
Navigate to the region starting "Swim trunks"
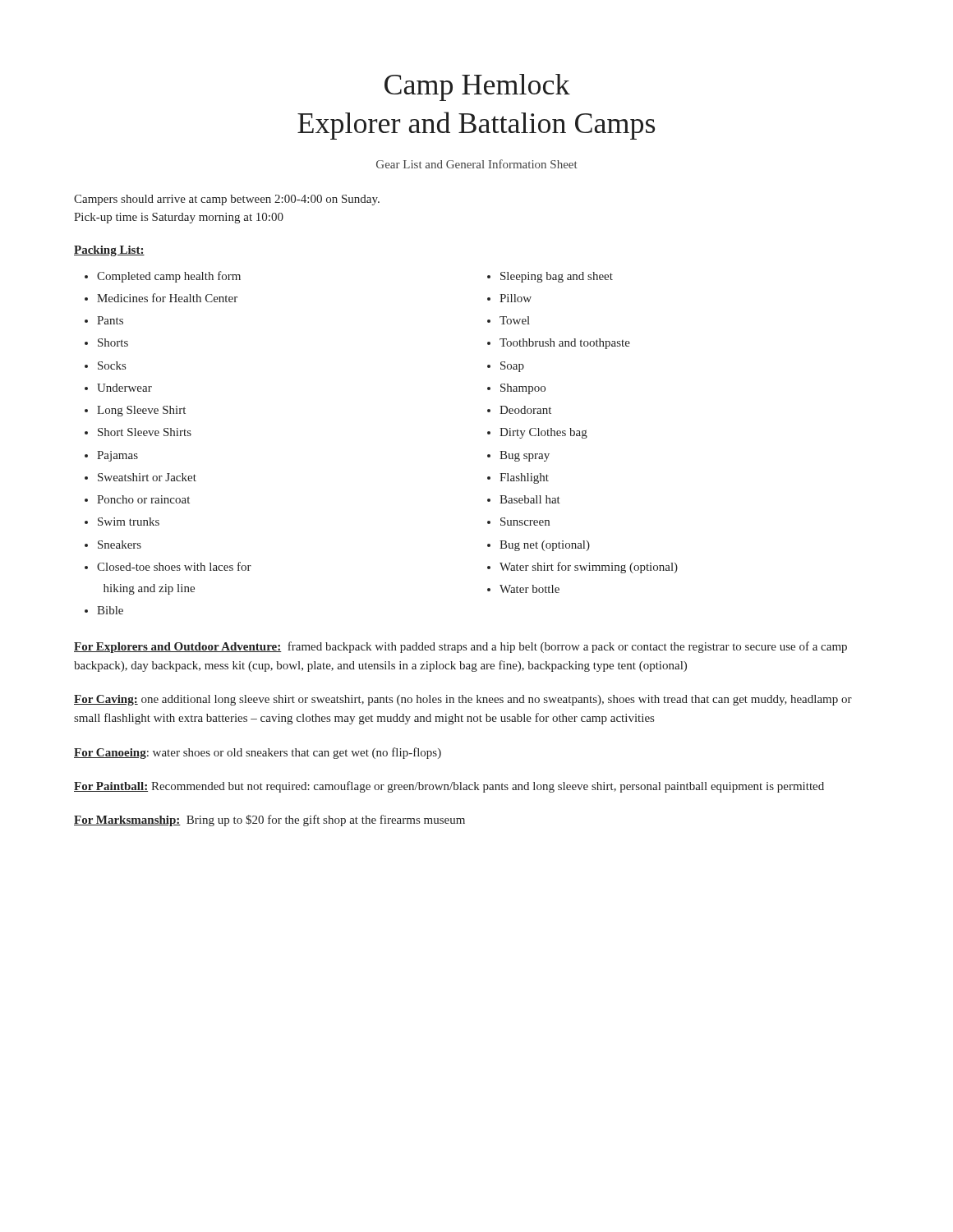coord(129,522)
